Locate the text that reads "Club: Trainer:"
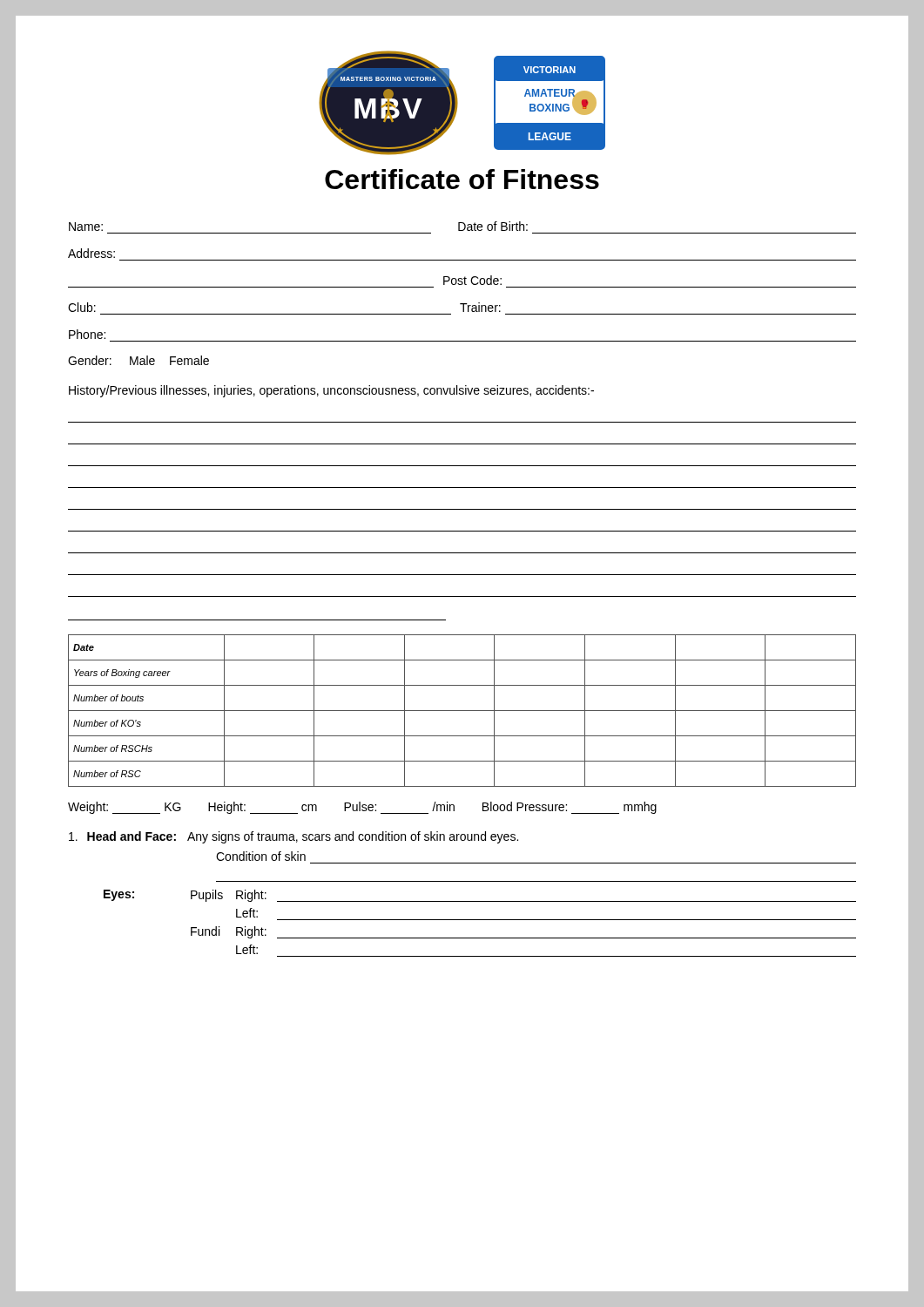The width and height of the screenshot is (924, 1307). pyautogui.click(x=462, y=307)
